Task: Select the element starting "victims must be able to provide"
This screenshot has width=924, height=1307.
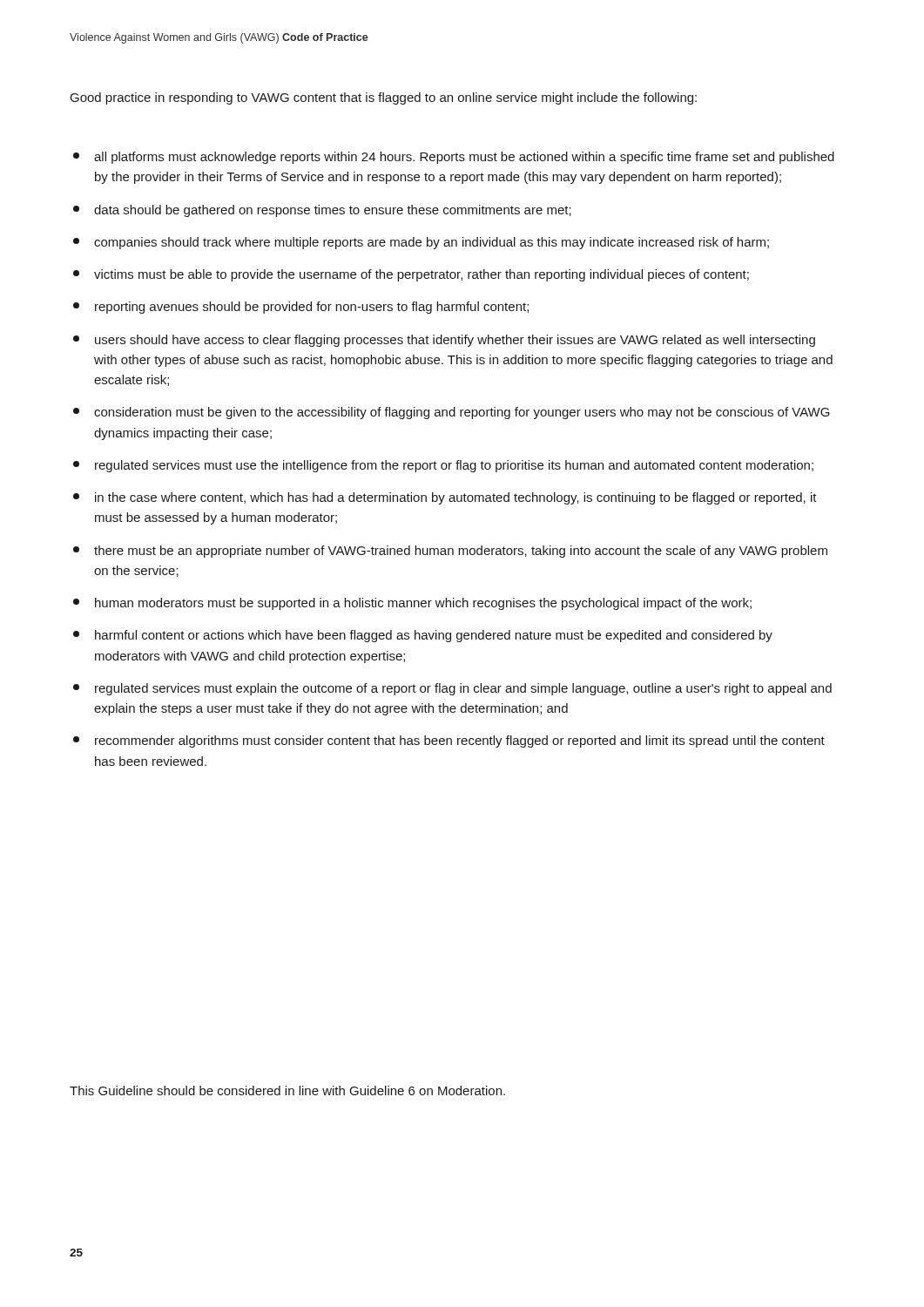Action: [x=453, y=274]
